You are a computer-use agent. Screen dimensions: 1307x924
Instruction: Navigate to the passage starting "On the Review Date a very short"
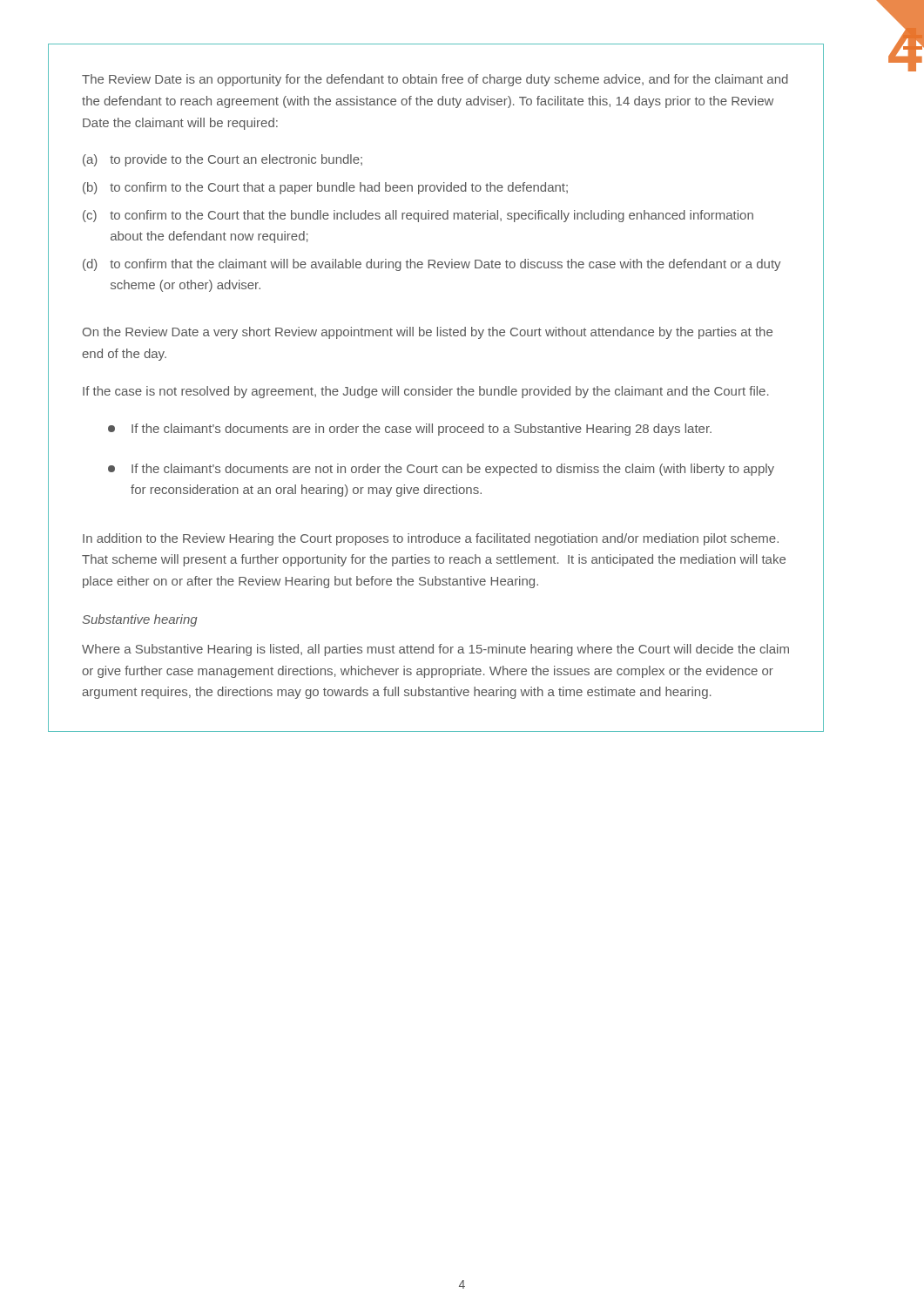(x=427, y=343)
